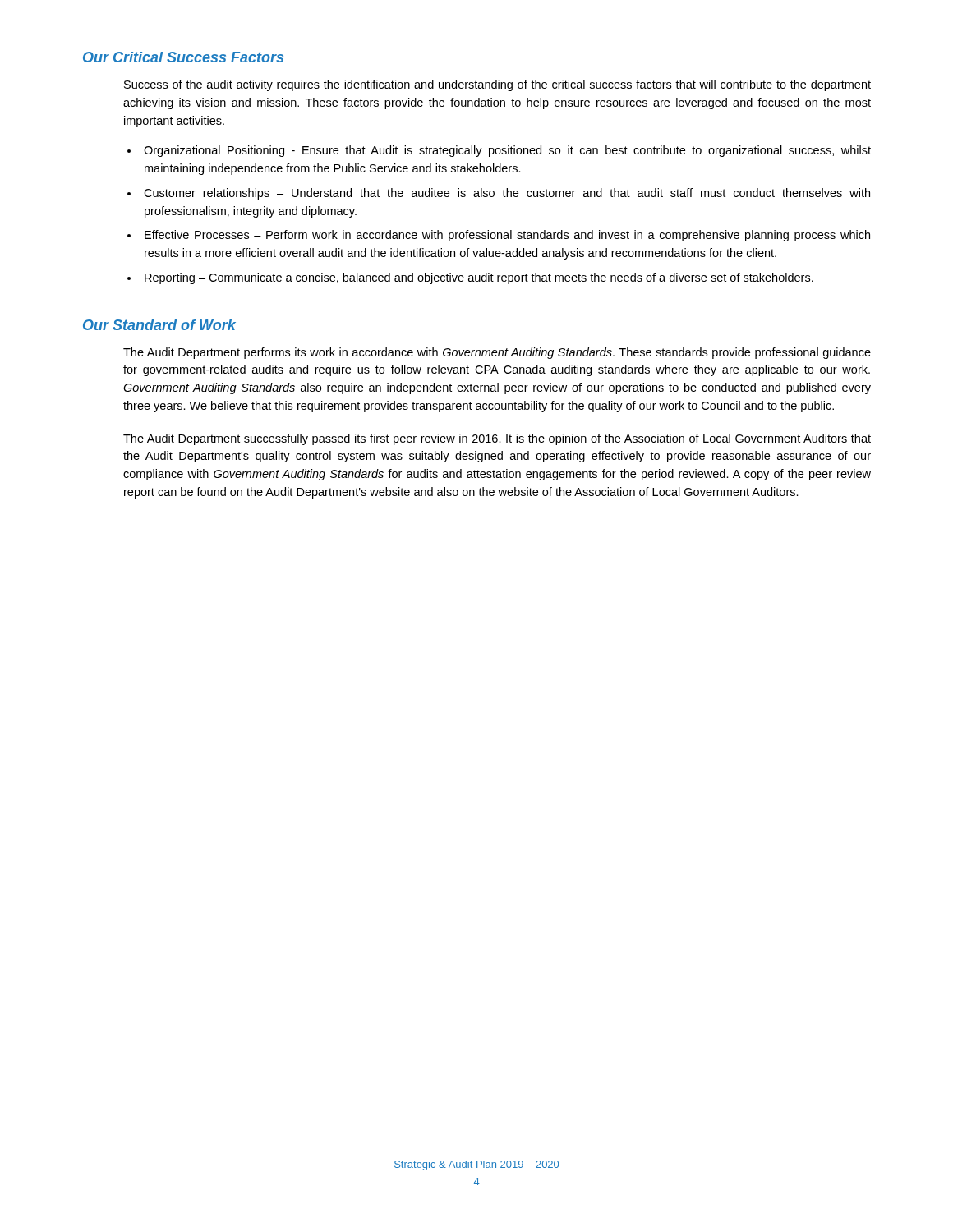Click the passage that begins "Organizational Positioning - Ensure that"

click(507, 159)
